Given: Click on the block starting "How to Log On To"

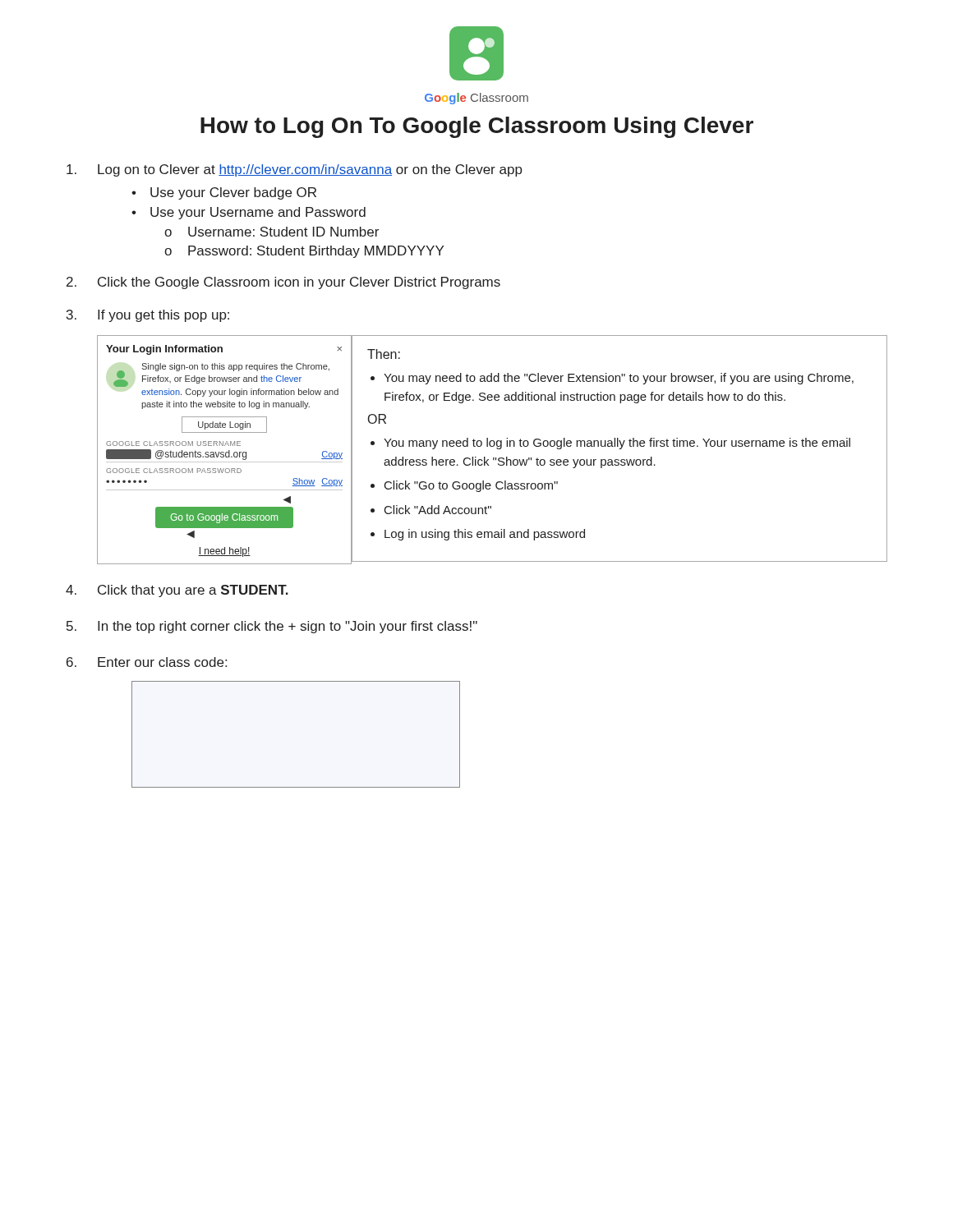Looking at the screenshot, I should [x=476, y=126].
